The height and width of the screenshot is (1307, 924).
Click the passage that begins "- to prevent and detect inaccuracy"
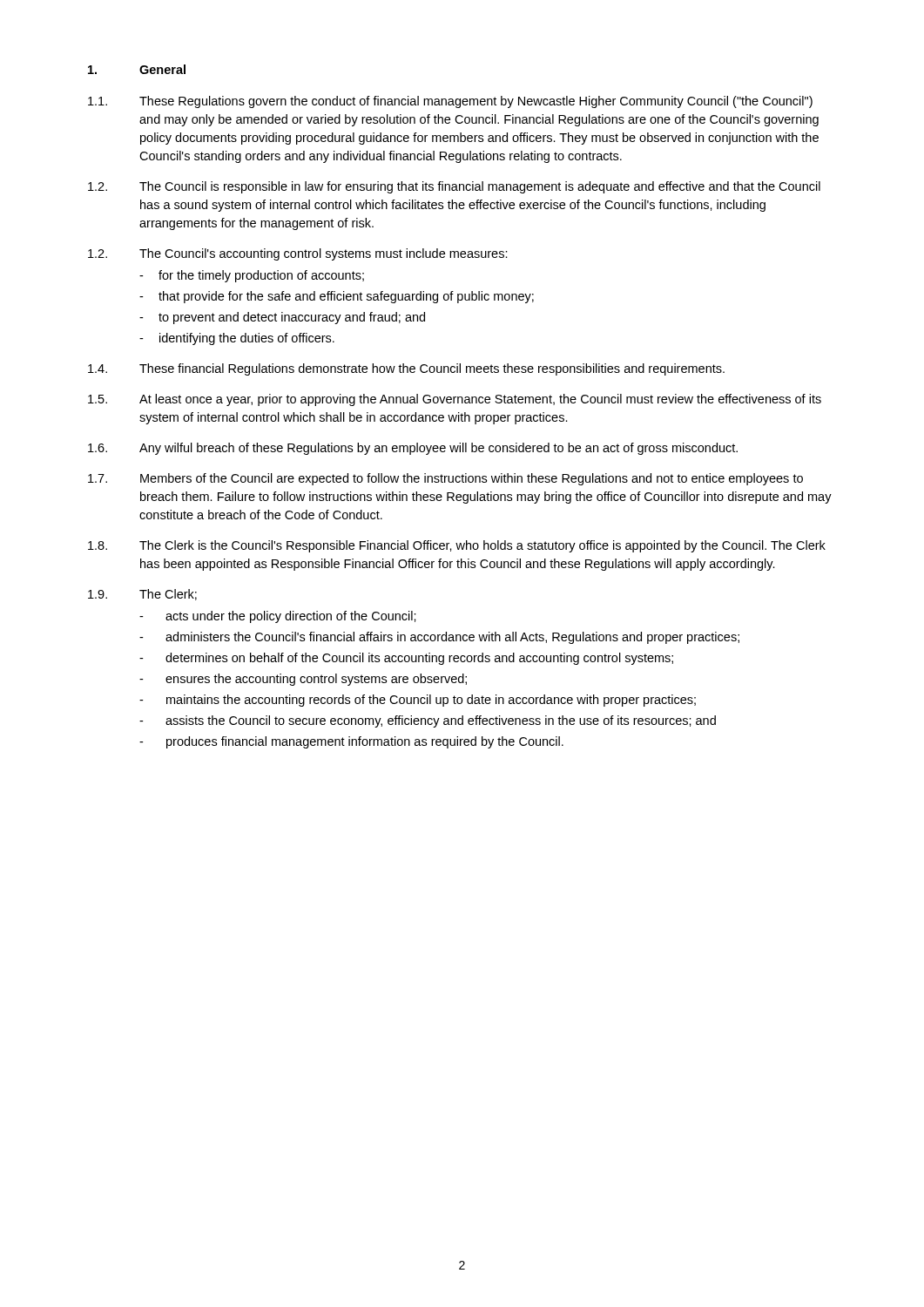click(282, 318)
